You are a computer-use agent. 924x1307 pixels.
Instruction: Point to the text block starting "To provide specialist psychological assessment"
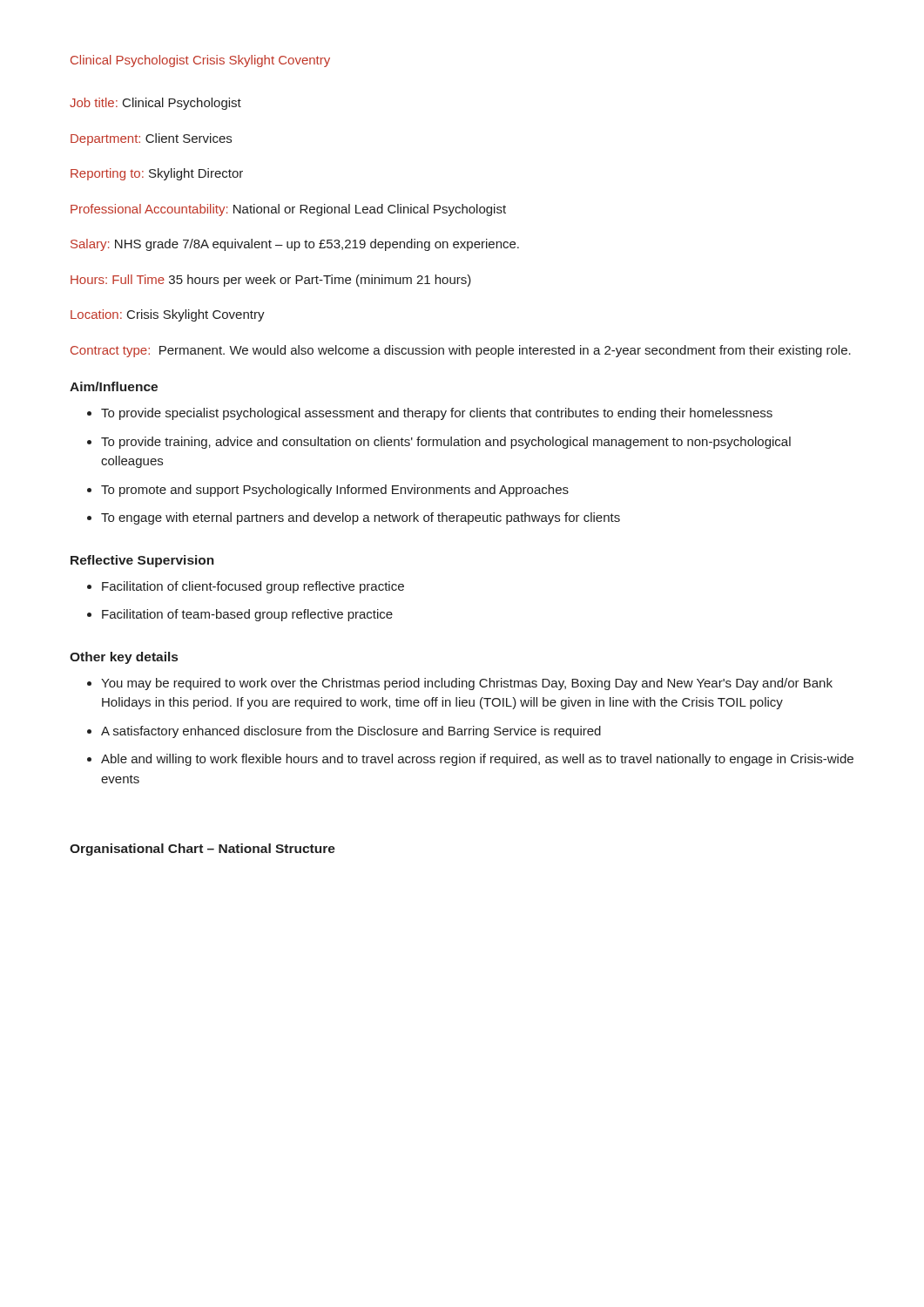462,413
